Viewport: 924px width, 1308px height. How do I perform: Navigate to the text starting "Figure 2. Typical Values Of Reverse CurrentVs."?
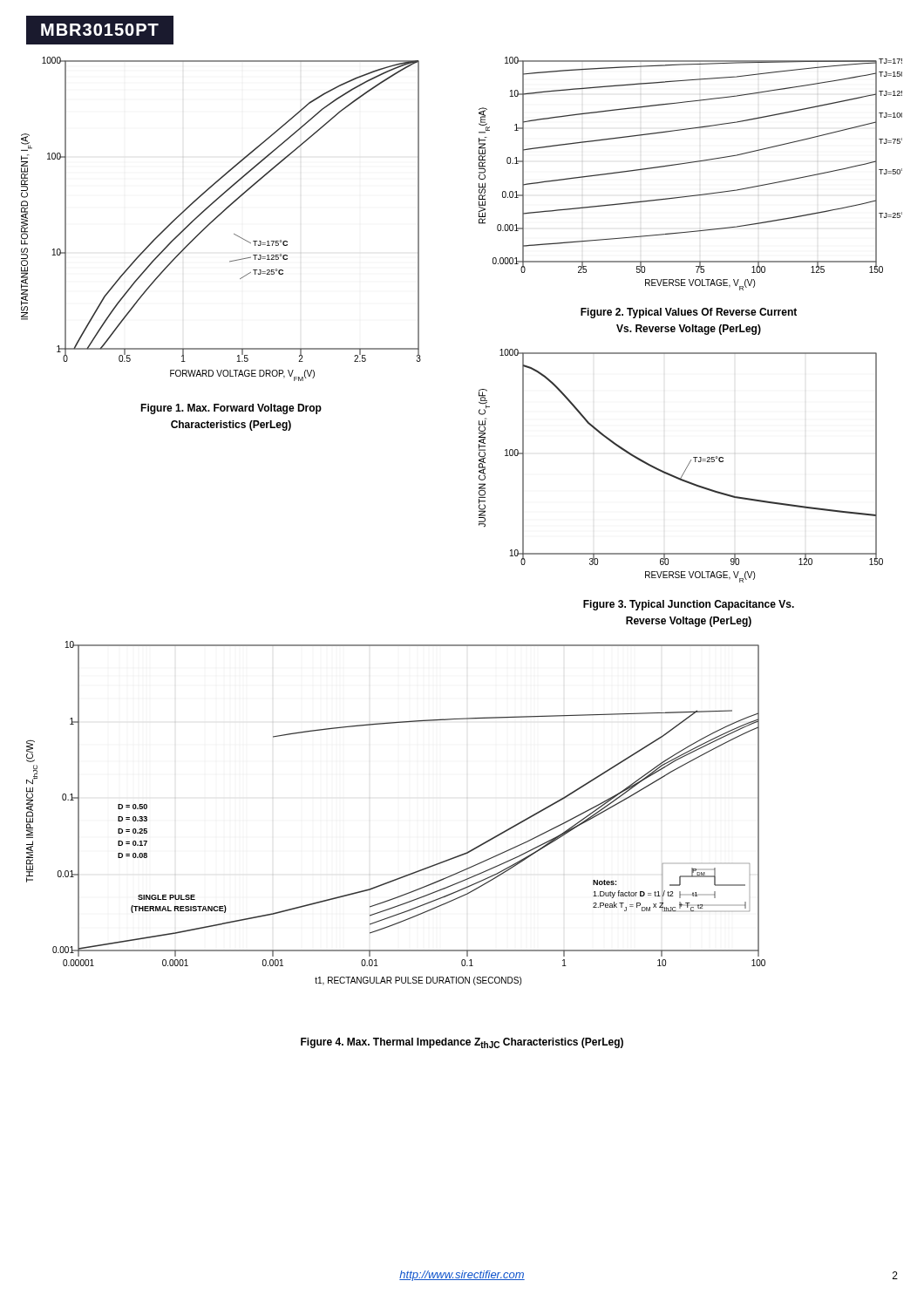coord(689,320)
